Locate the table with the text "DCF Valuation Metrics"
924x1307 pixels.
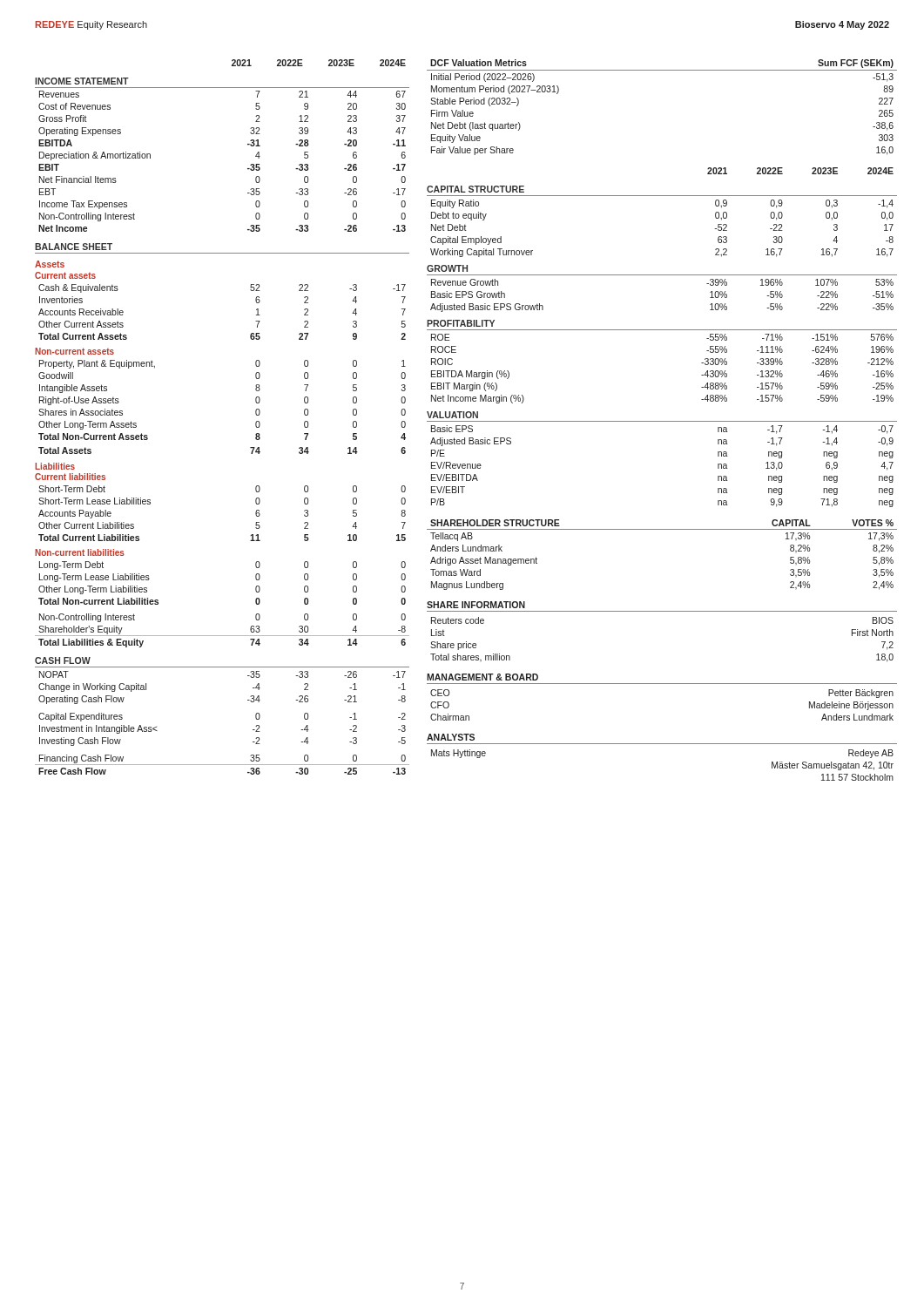point(662,106)
